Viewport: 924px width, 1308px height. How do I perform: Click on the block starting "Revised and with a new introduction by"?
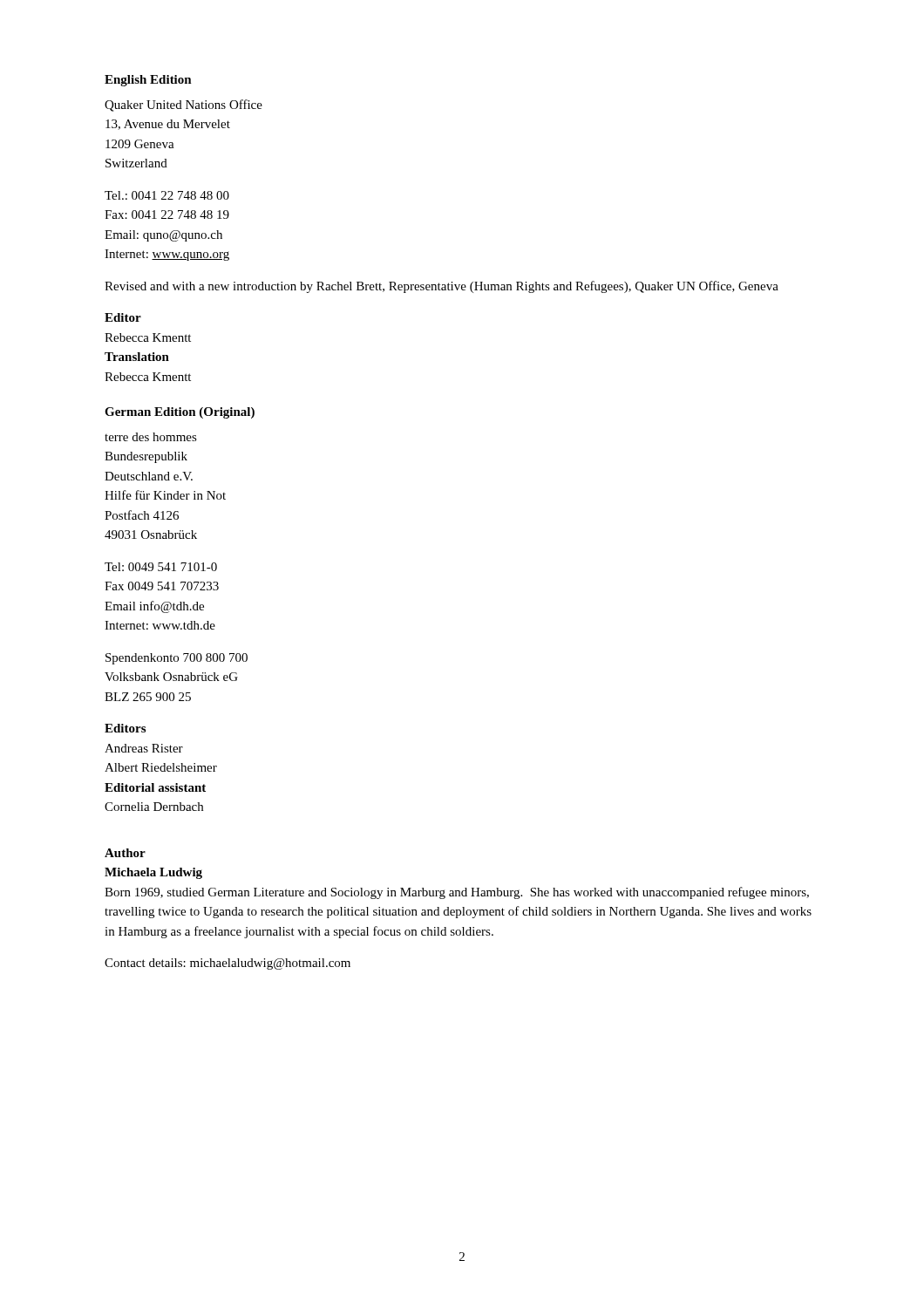462,286
